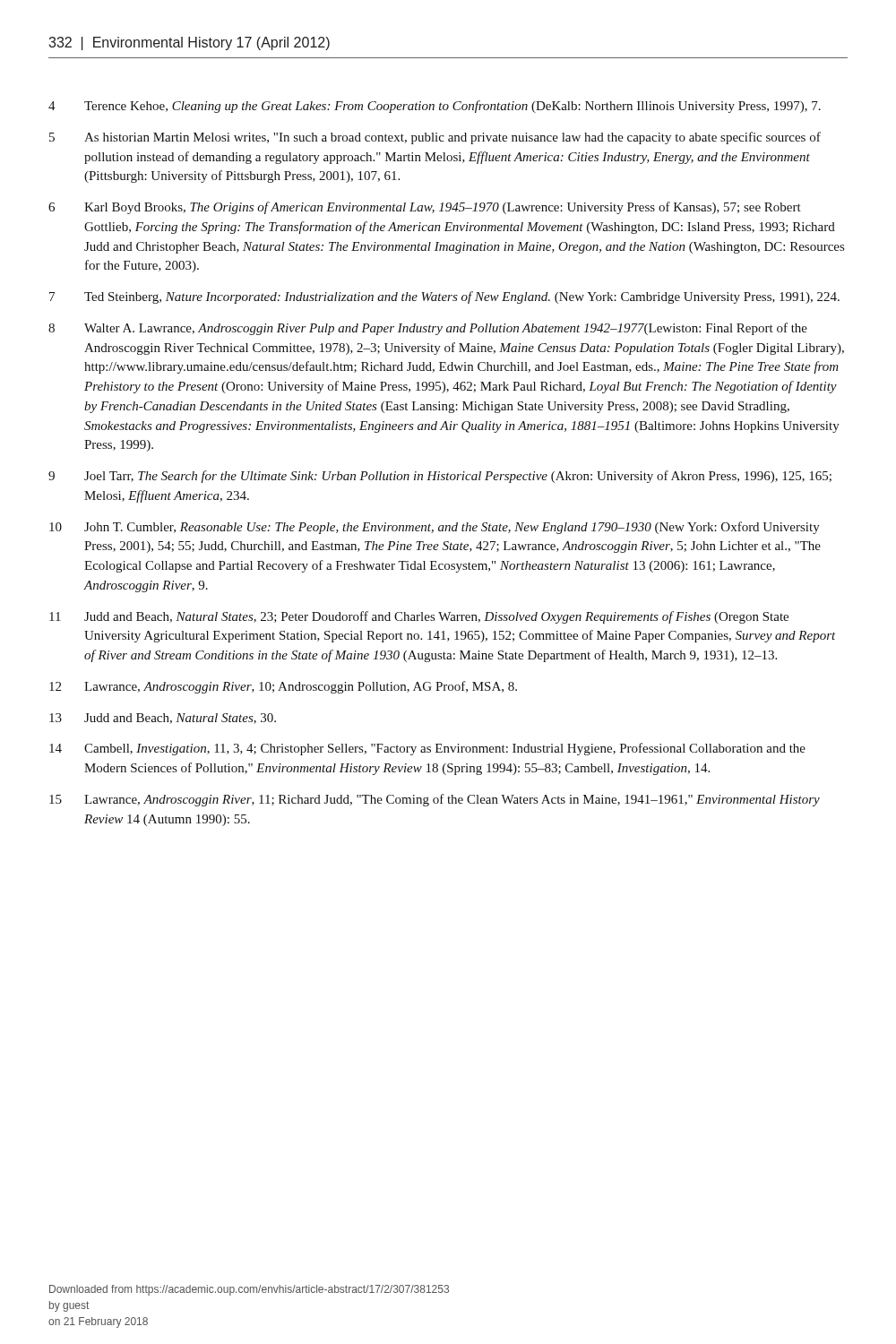Locate the block of text that opens with "13 Judd and Beach, Natural"

[x=163, y=719]
